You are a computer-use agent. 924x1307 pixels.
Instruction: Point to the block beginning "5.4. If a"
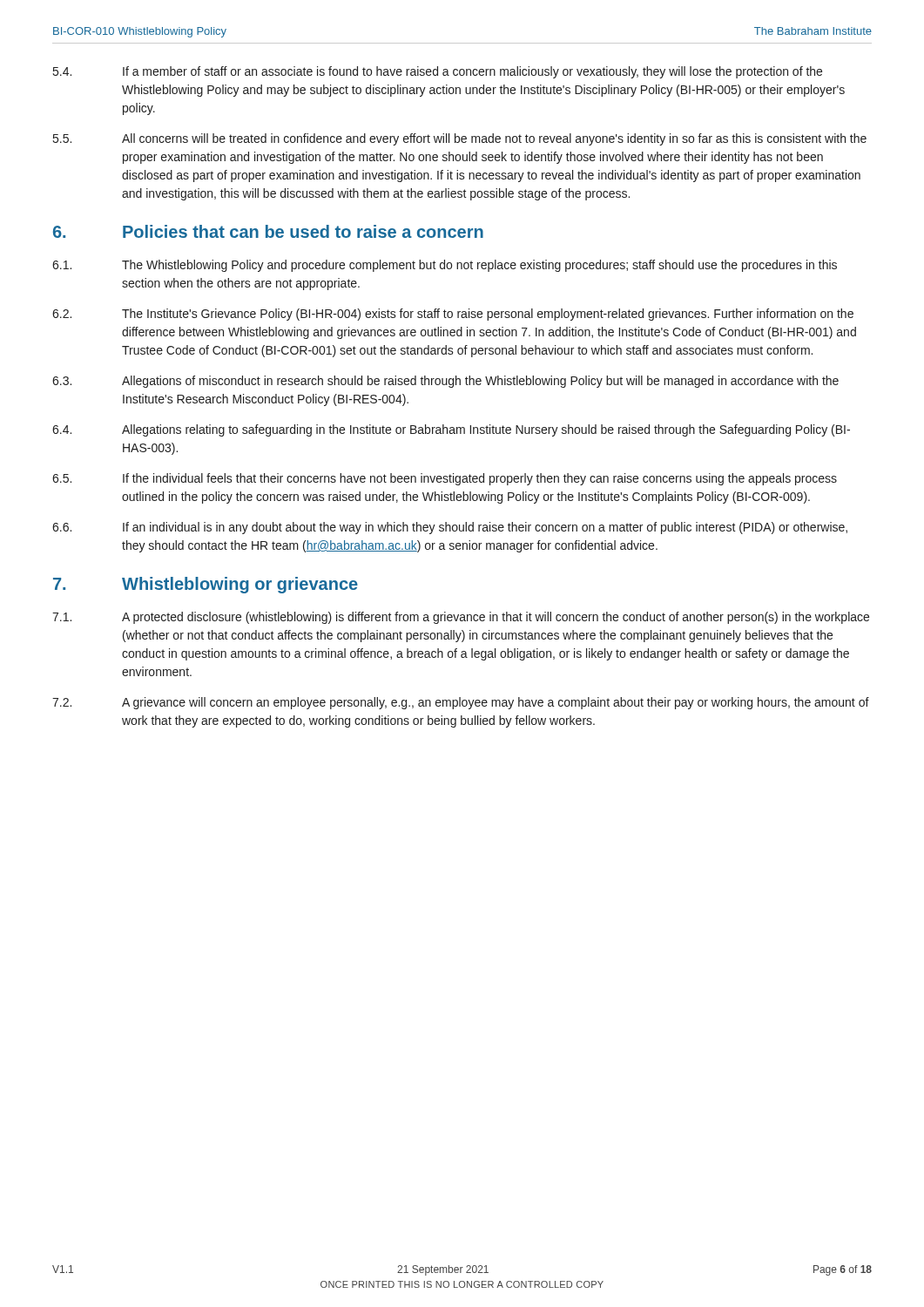462,90
